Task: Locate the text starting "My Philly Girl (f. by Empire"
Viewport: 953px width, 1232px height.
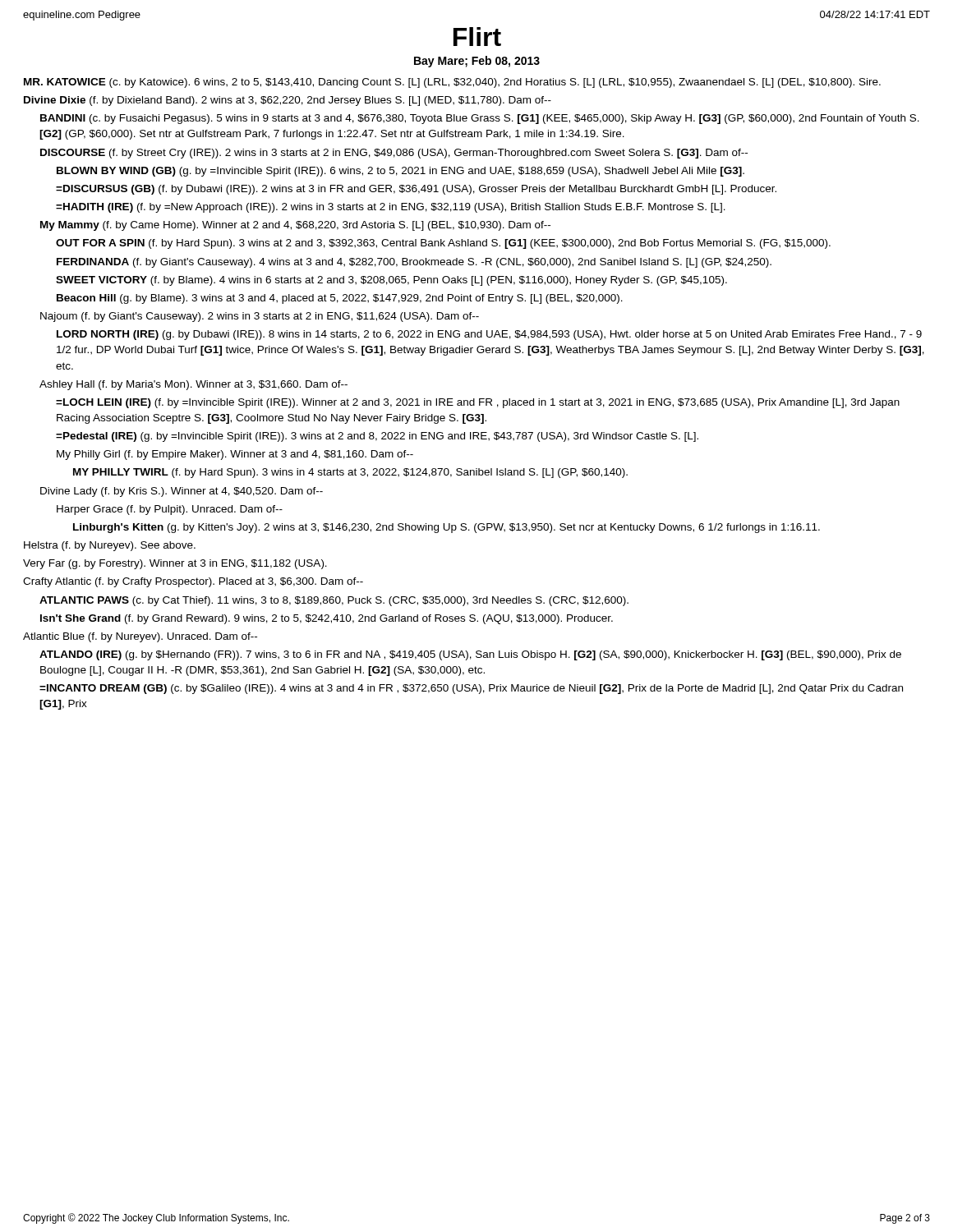Action: pyautogui.click(x=235, y=455)
